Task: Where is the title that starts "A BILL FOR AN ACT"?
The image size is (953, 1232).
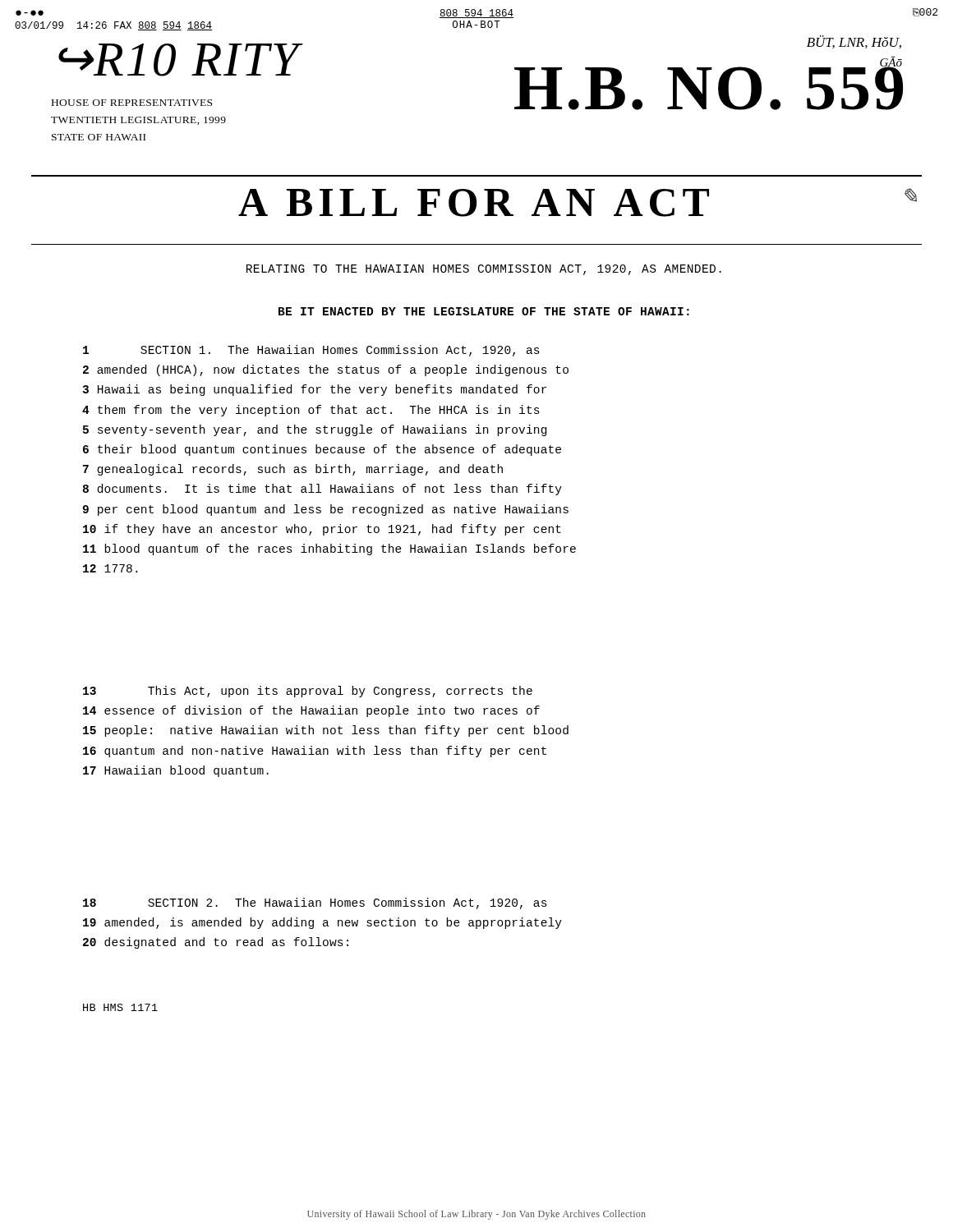Action: click(579, 203)
